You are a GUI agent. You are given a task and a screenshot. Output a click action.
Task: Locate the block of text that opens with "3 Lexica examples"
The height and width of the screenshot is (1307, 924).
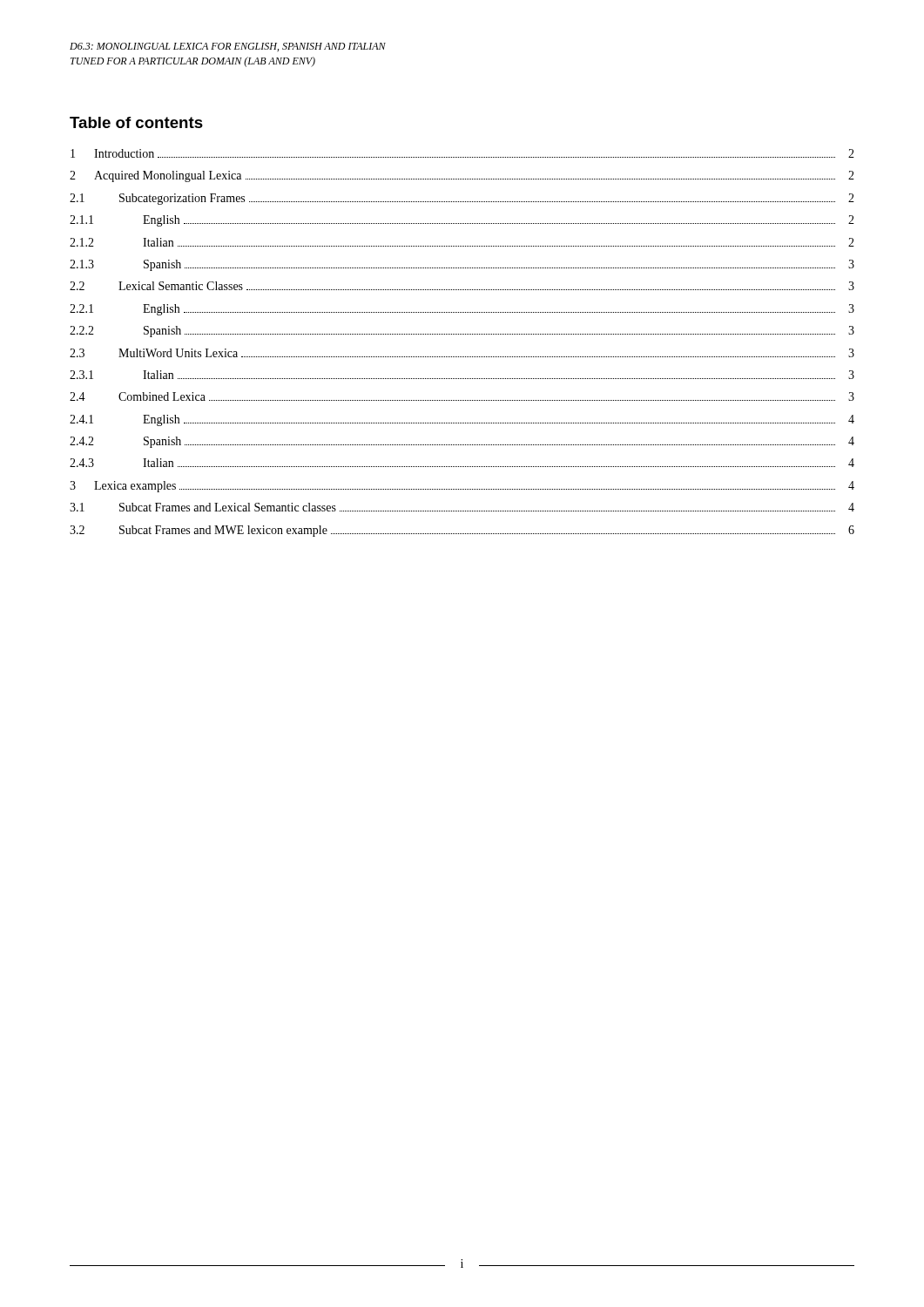pyautogui.click(x=462, y=486)
